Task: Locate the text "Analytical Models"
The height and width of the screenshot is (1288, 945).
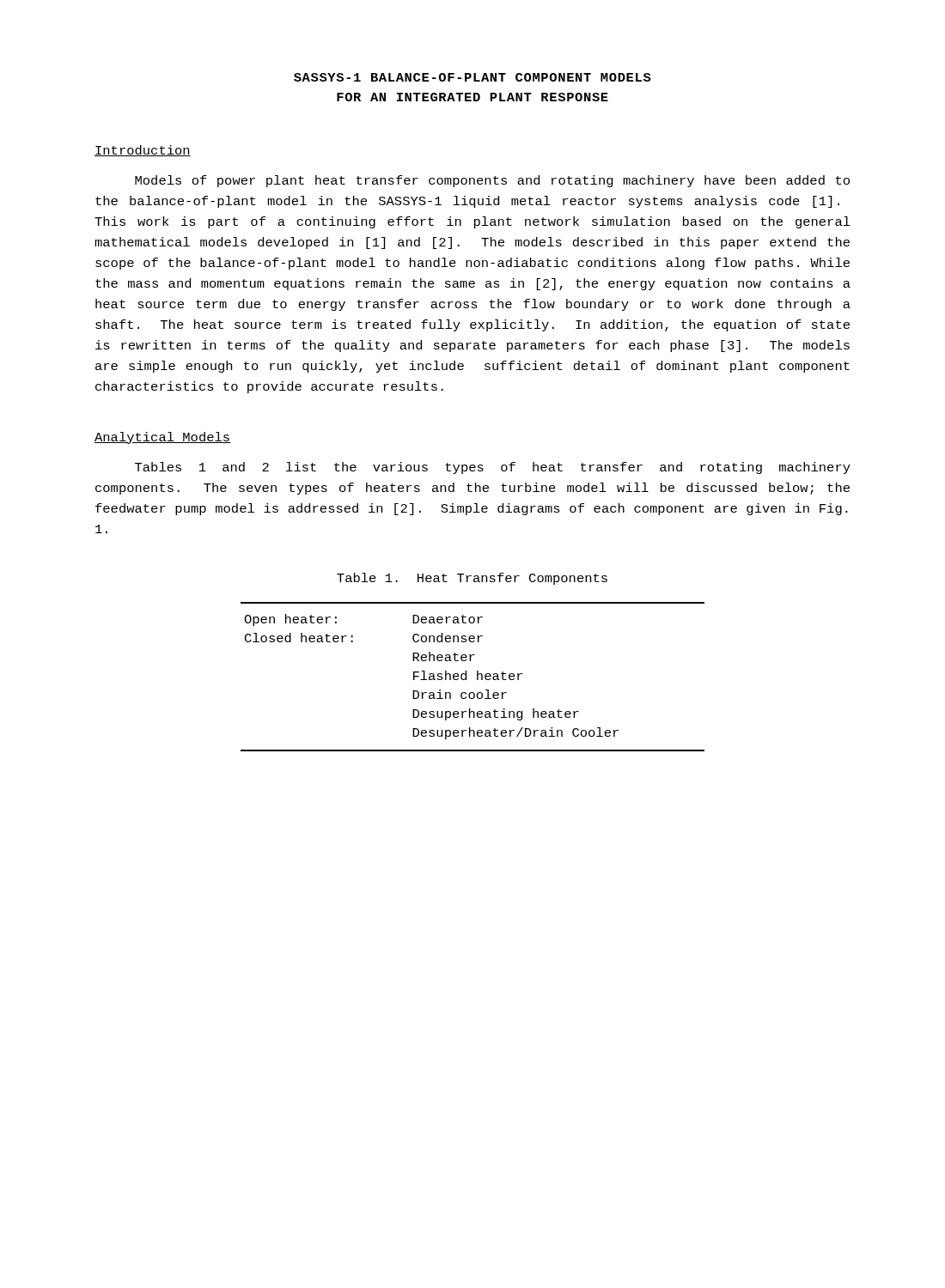Action: coord(162,438)
